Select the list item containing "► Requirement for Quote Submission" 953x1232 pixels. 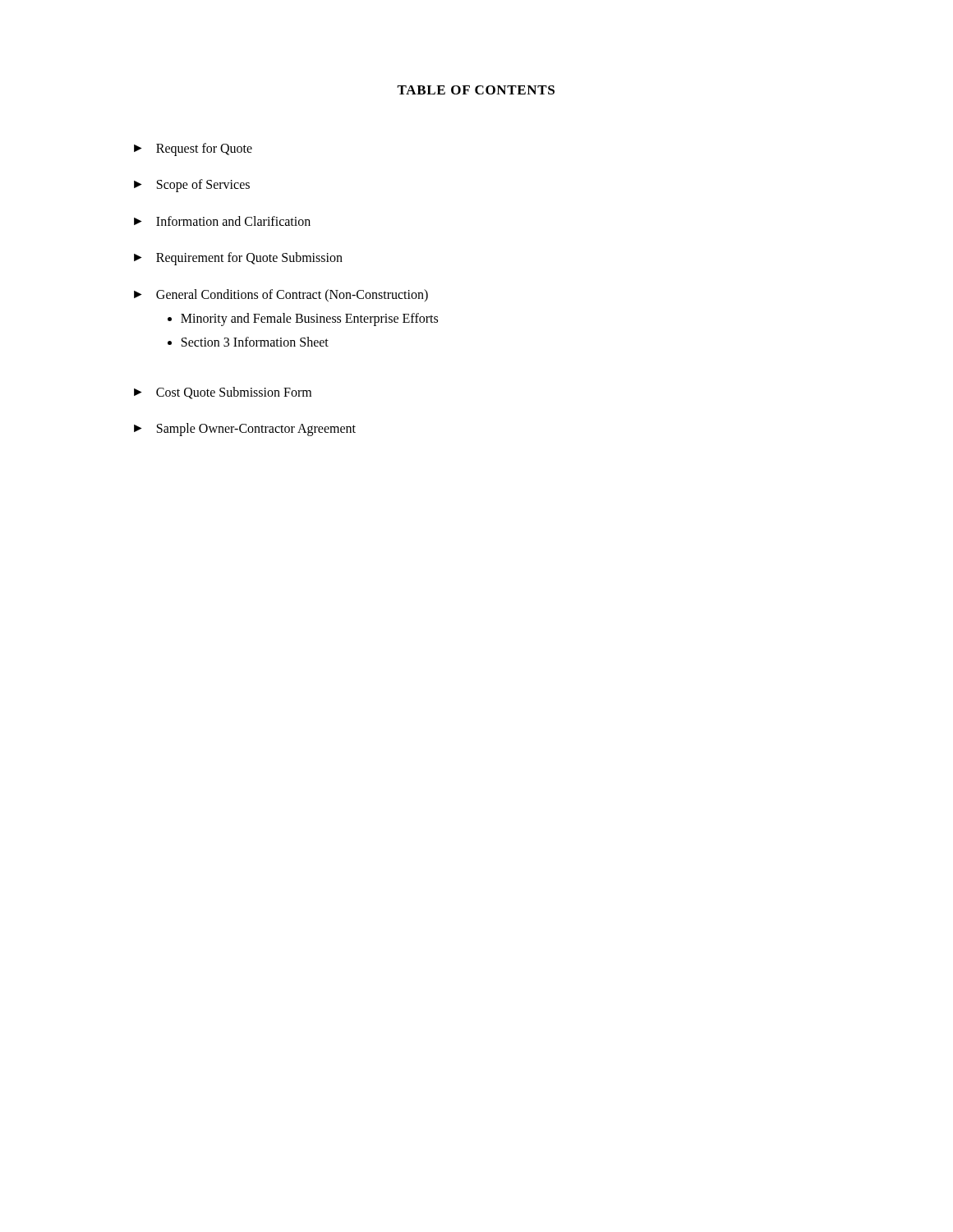click(x=237, y=258)
